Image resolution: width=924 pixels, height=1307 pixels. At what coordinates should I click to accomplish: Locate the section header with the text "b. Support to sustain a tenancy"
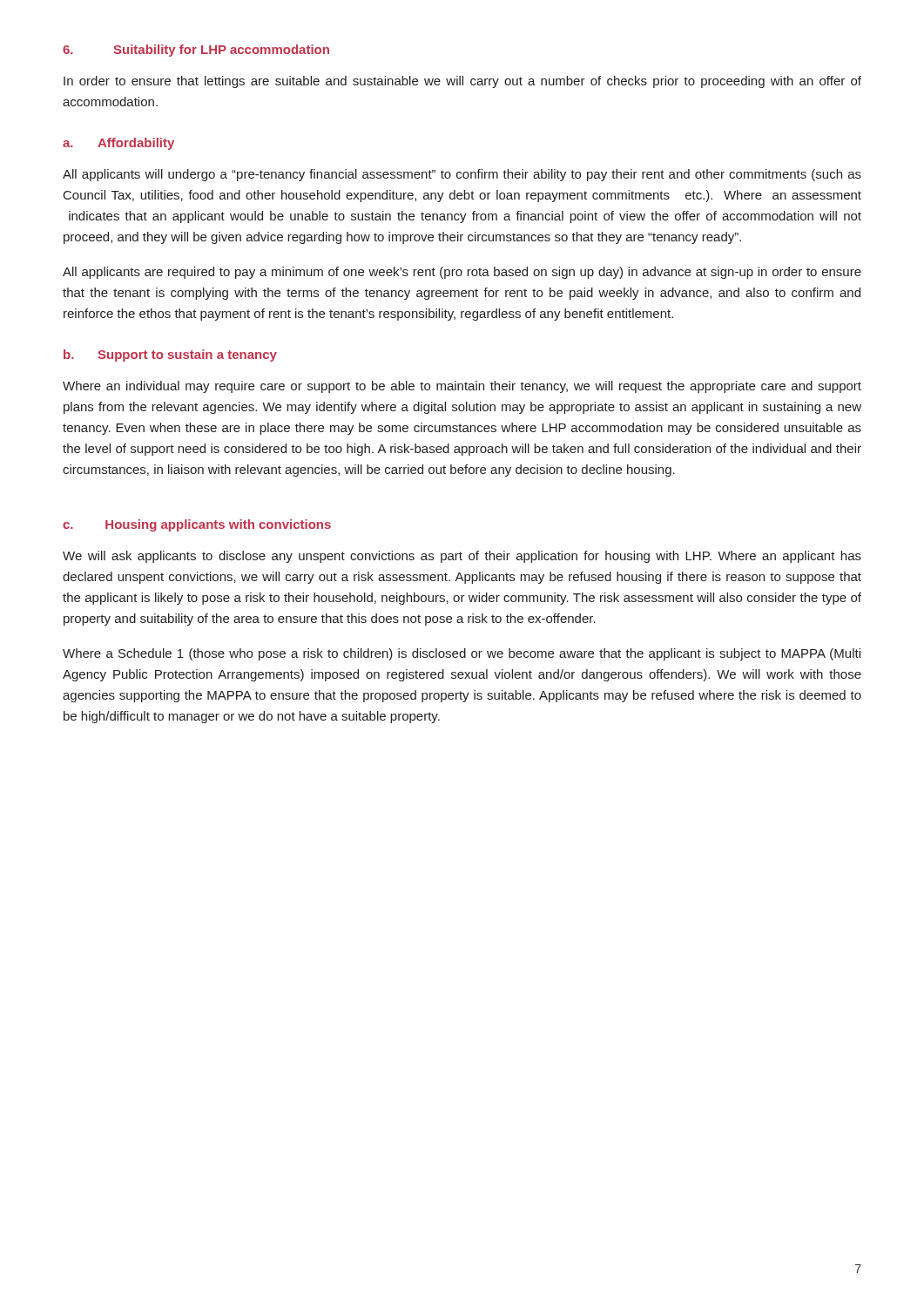click(x=170, y=354)
